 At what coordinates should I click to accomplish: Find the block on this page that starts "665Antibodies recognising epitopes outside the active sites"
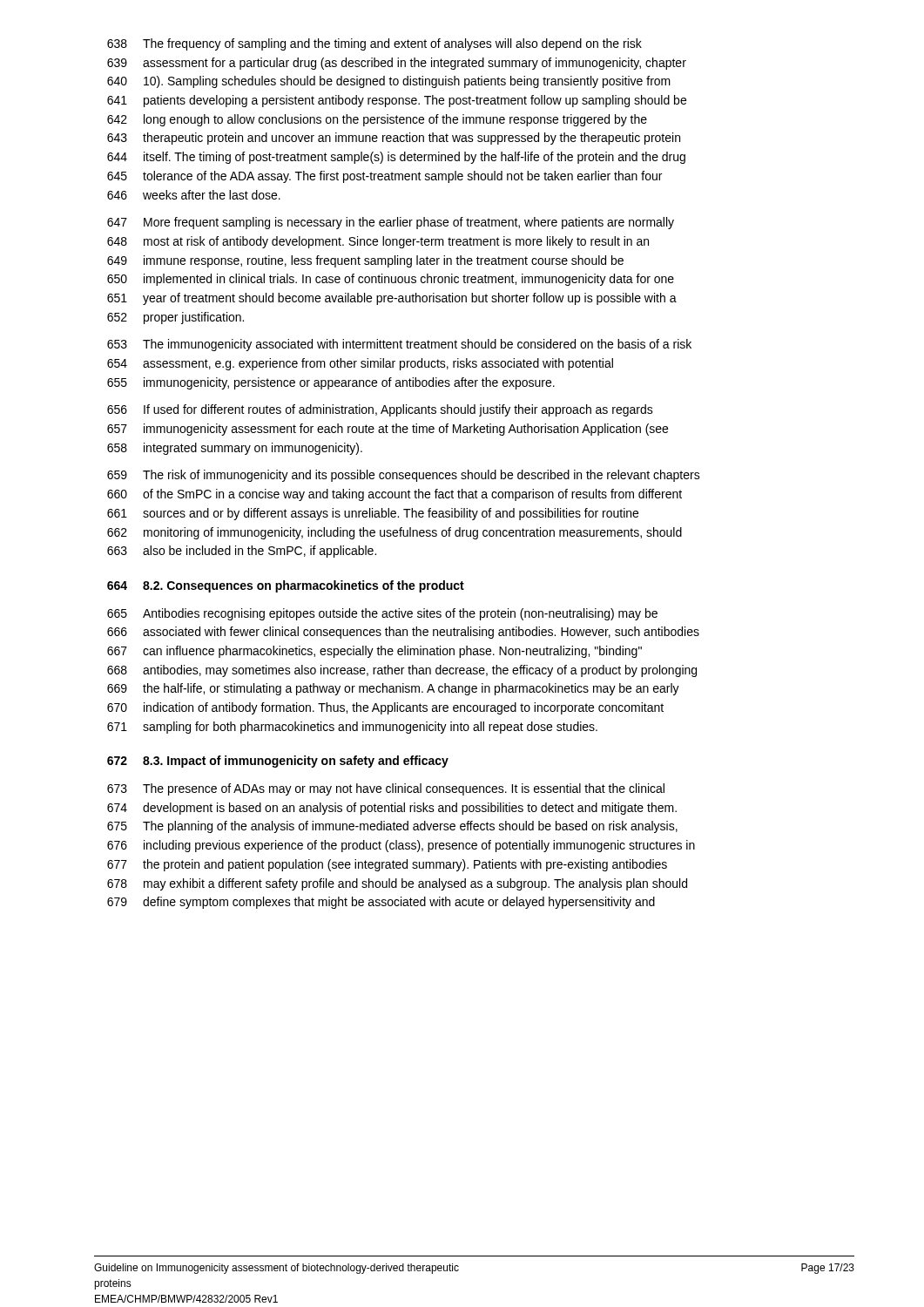[x=474, y=670]
